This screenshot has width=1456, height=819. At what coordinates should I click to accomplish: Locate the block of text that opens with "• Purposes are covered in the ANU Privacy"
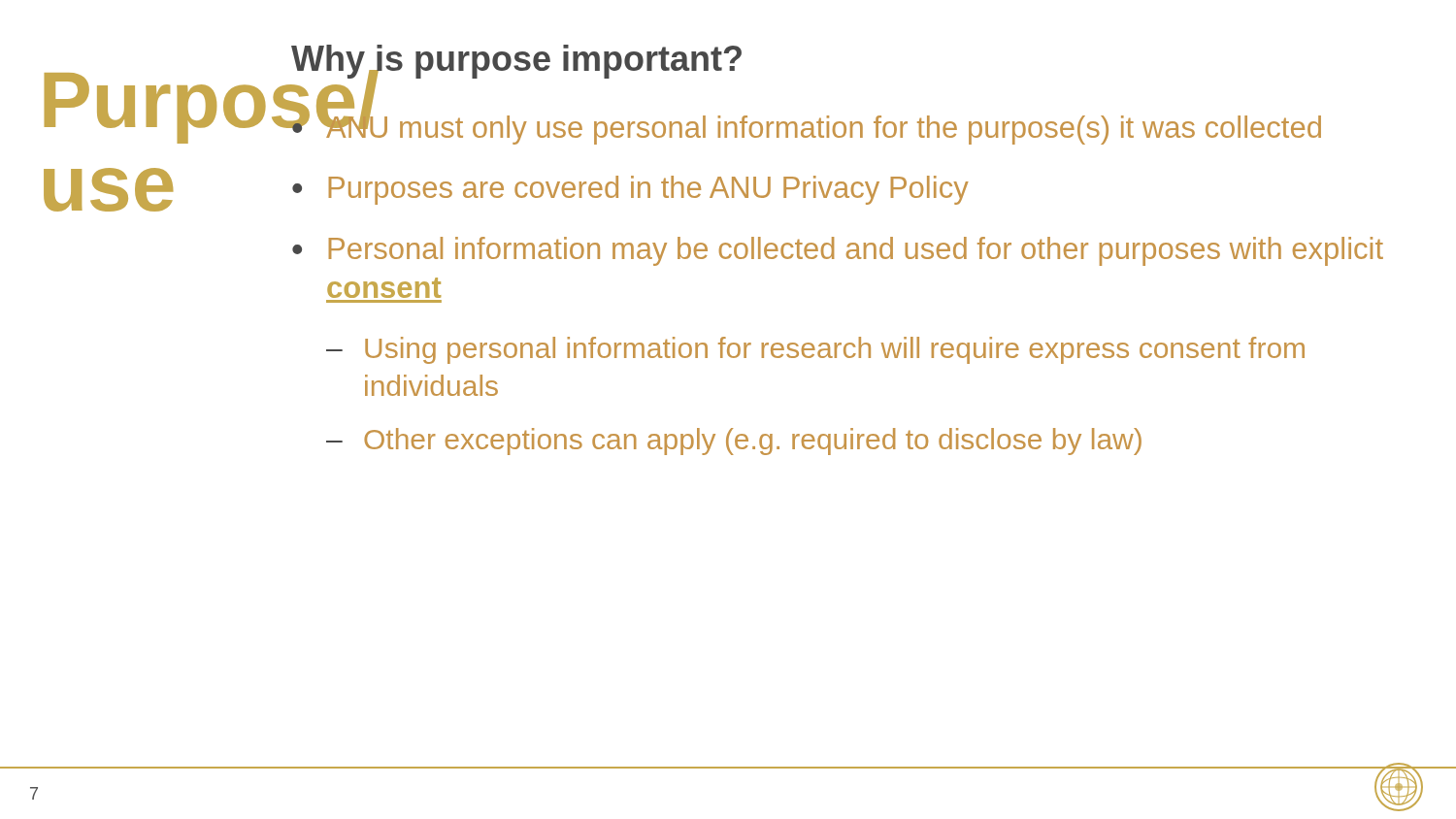pos(630,189)
